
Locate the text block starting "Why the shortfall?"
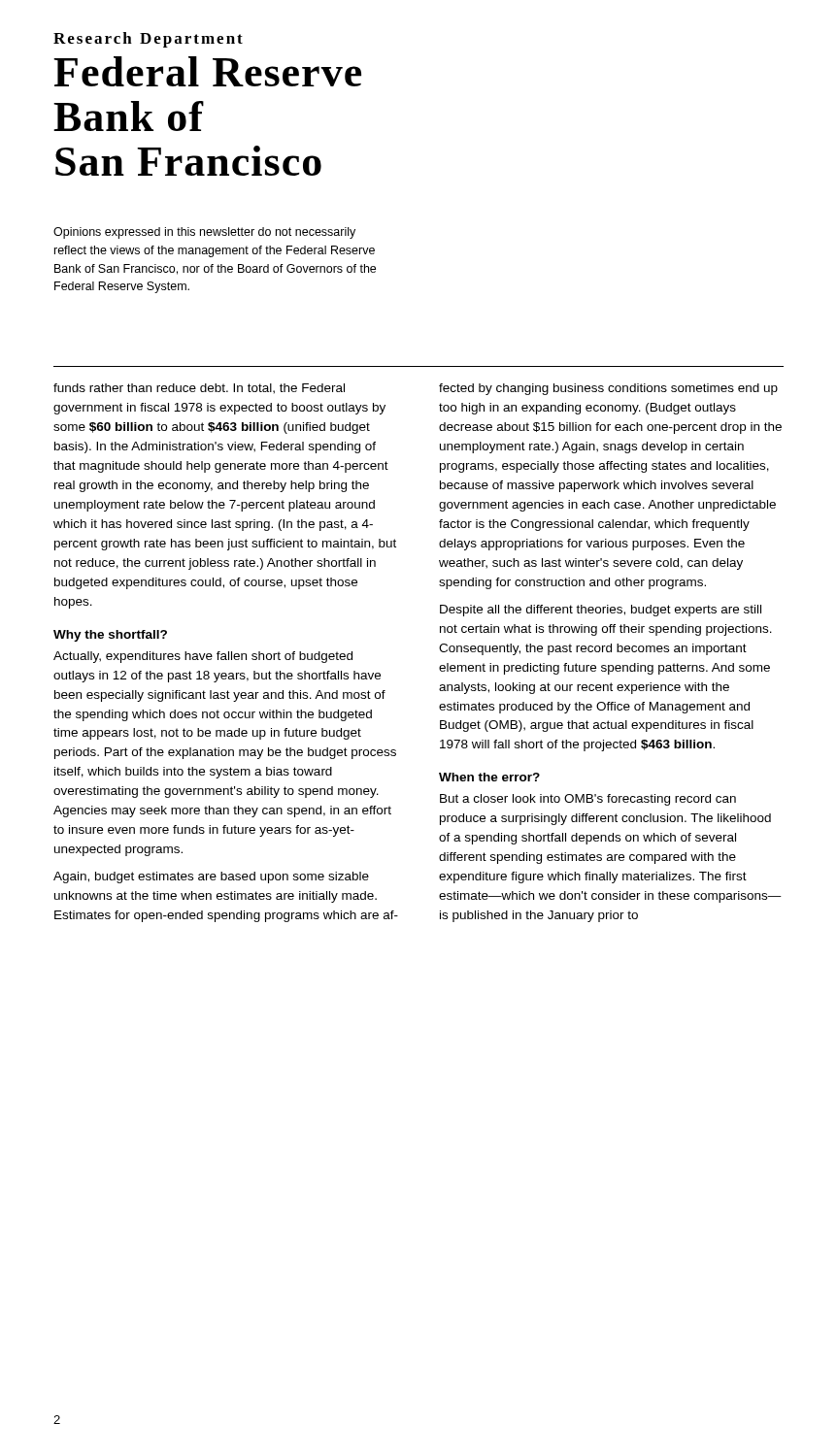(x=111, y=634)
